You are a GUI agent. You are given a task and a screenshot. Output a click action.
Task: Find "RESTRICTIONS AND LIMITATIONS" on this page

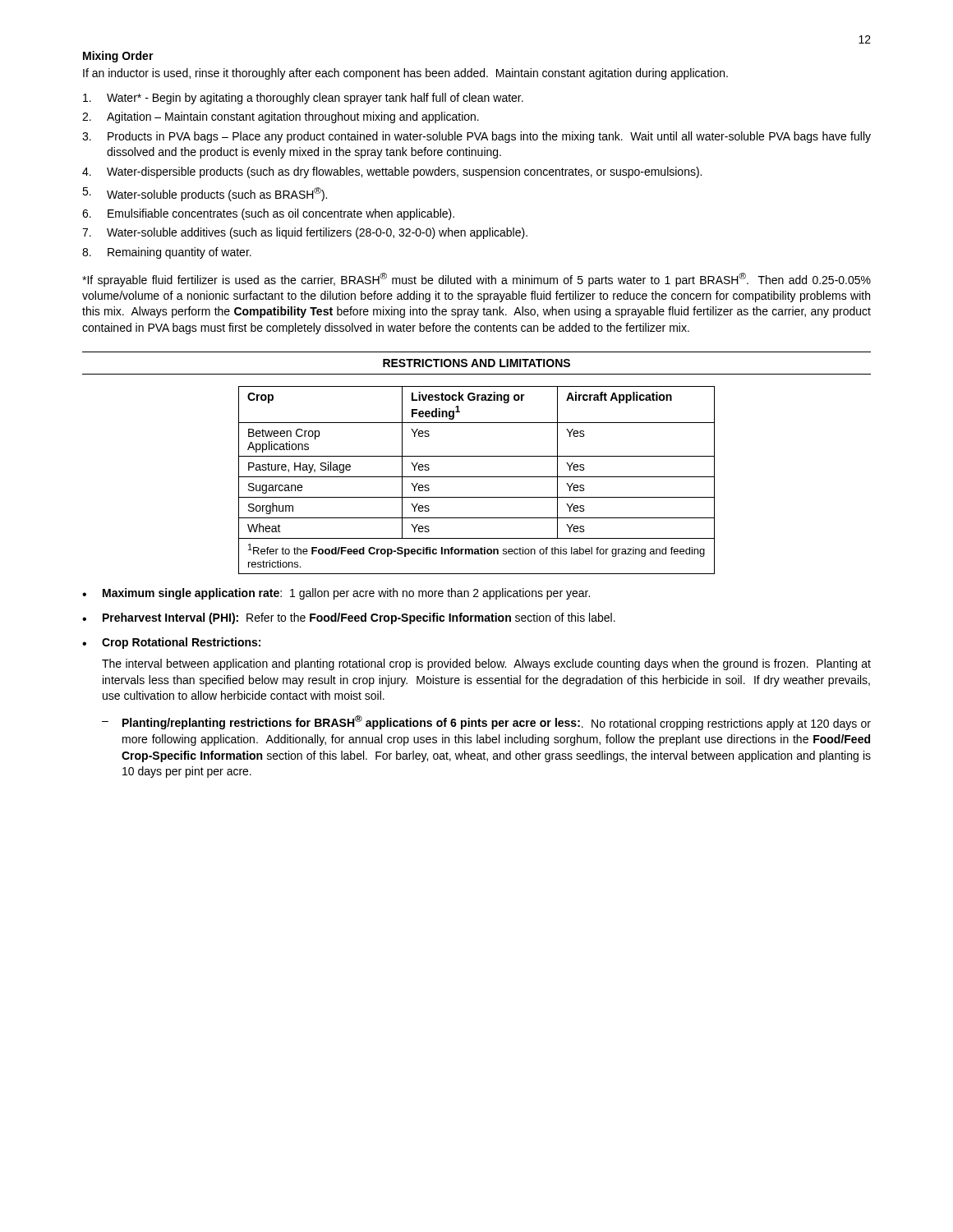coord(476,363)
